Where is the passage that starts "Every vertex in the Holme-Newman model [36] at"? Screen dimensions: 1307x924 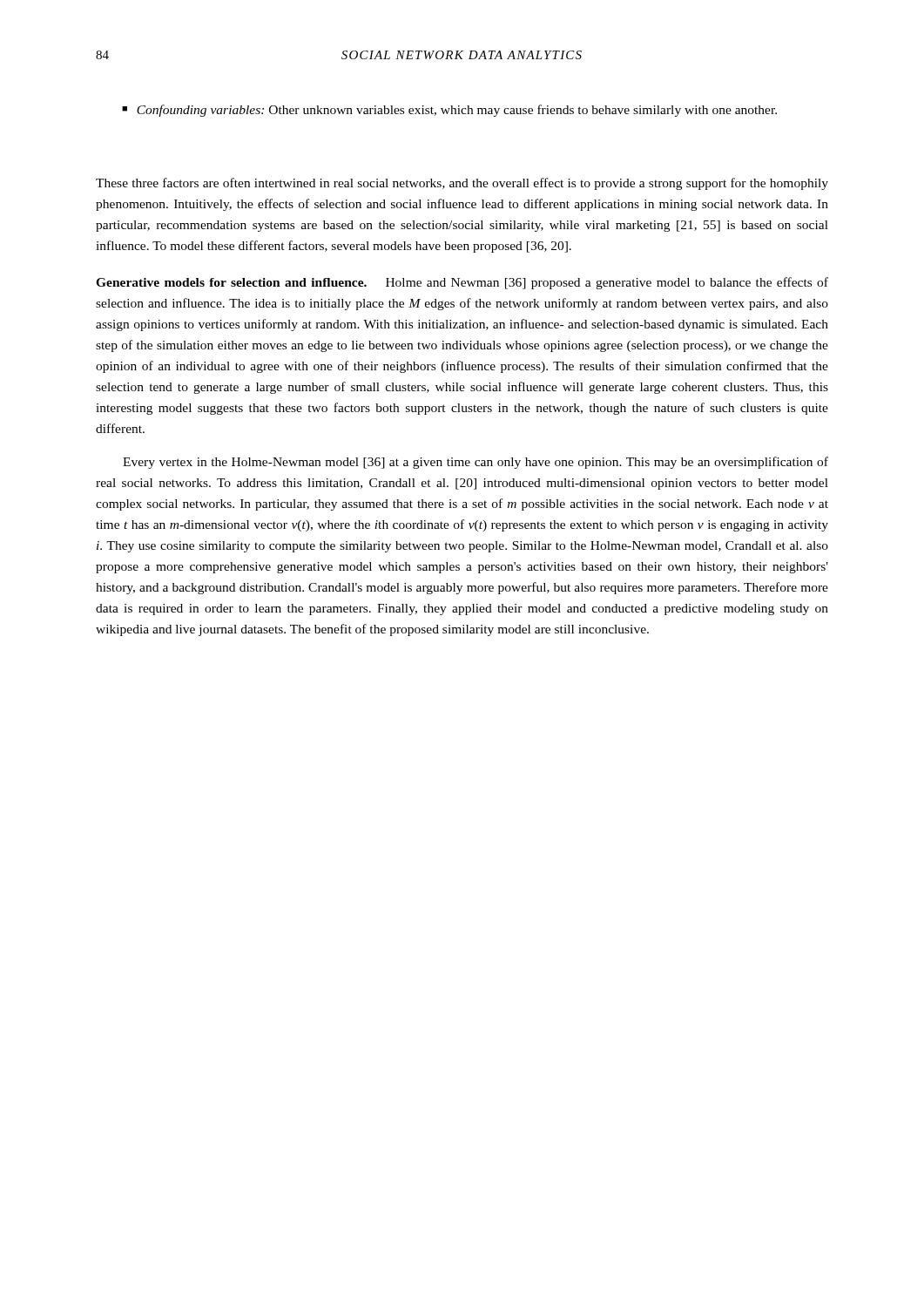462,545
